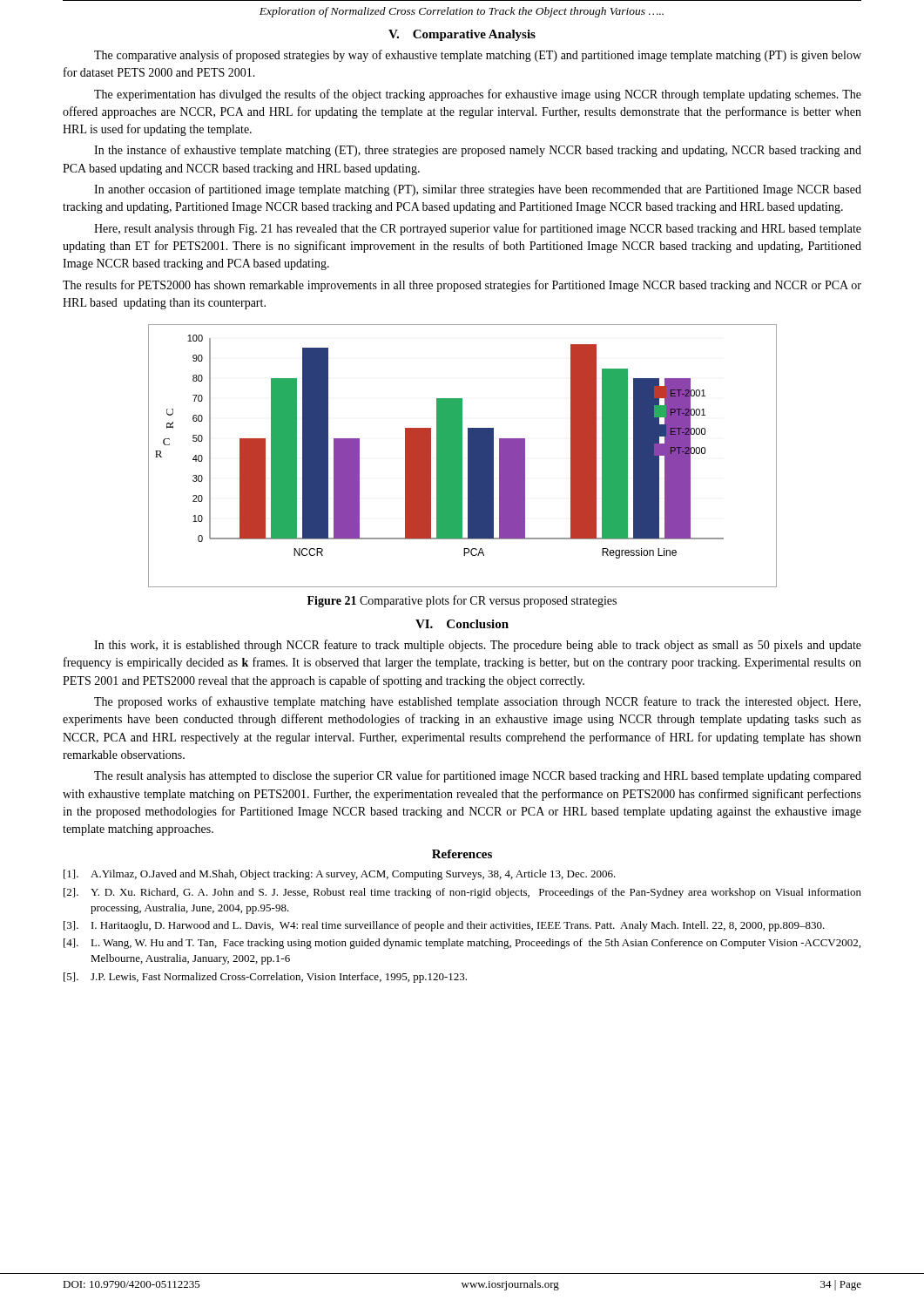Point to the block beginning "The results for PETS2000 has shown"
The width and height of the screenshot is (924, 1307).
pos(462,294)
